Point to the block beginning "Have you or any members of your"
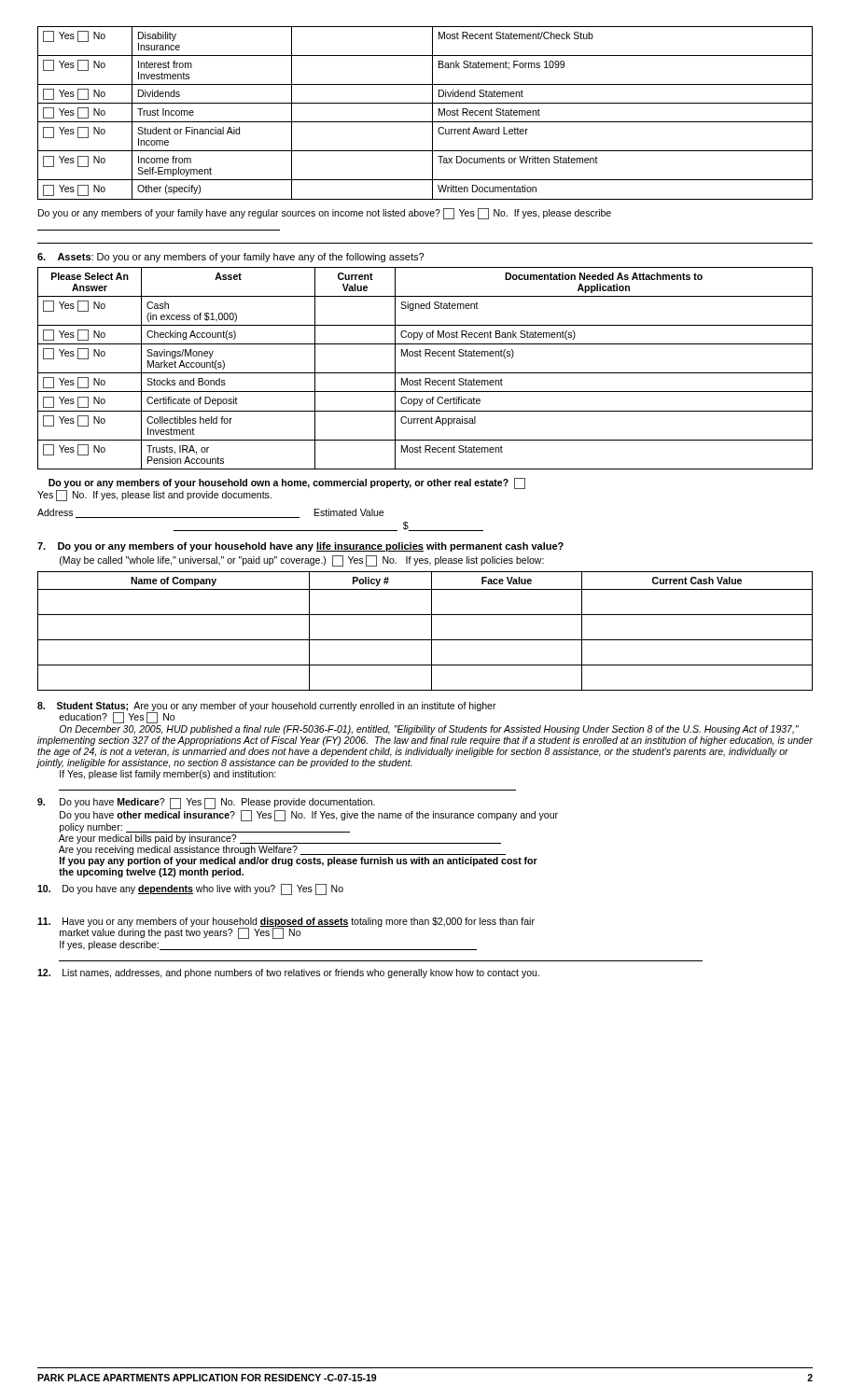The image size is (850, 1400). coord(370,940)
